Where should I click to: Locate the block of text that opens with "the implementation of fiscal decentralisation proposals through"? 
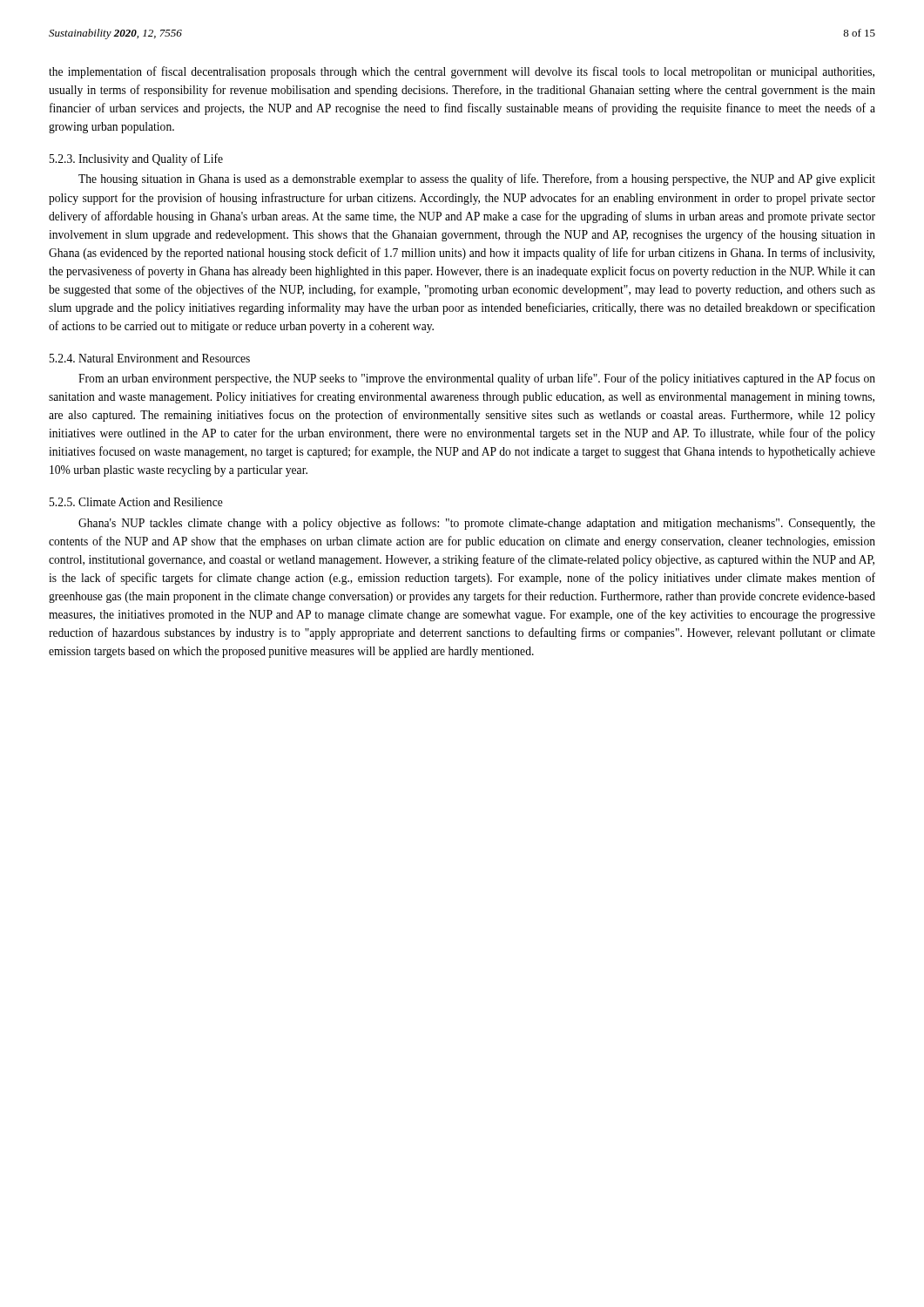click(462, 100)
